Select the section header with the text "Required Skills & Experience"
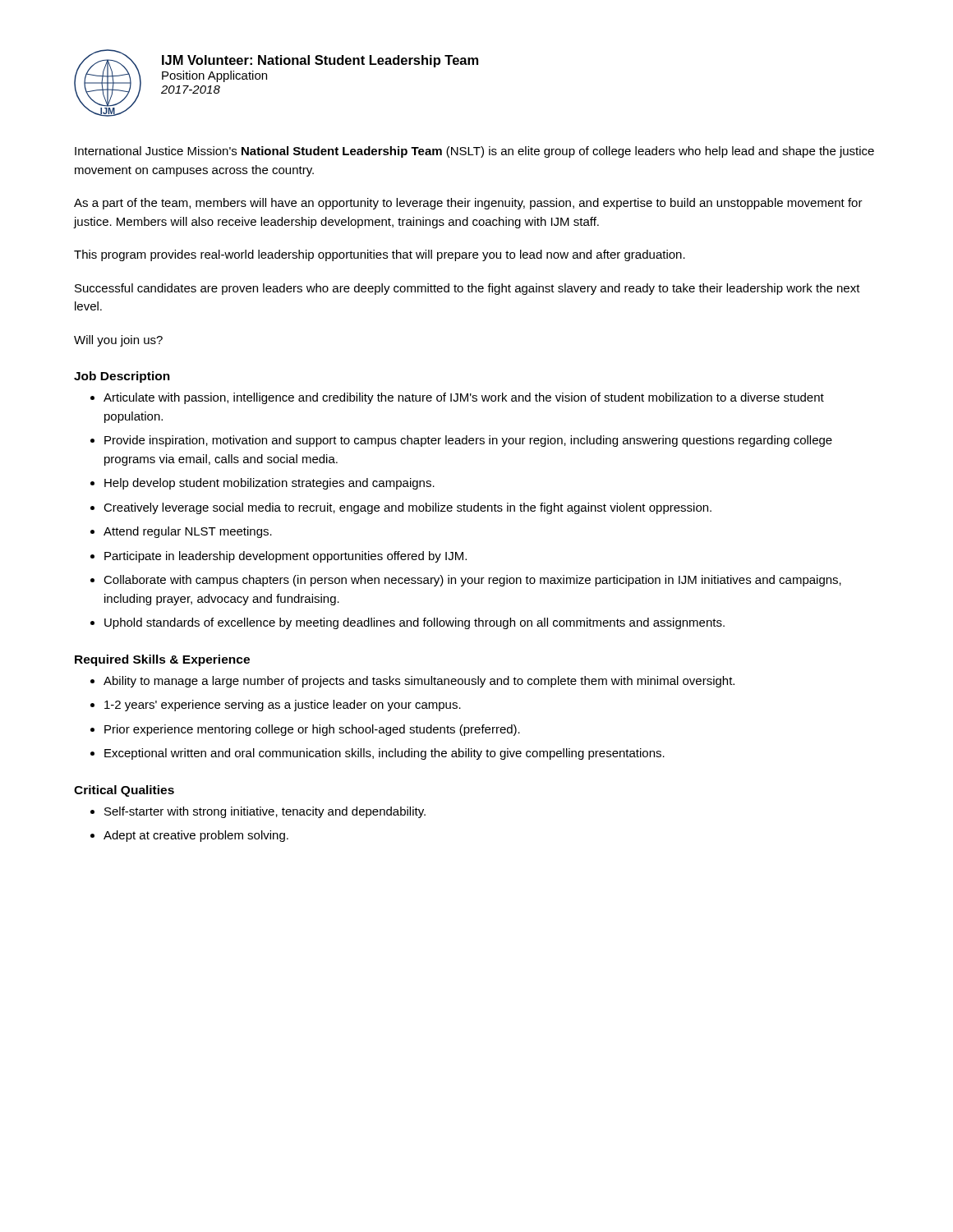Screen dimensions: 1232x953 click(x=162, y=659)
